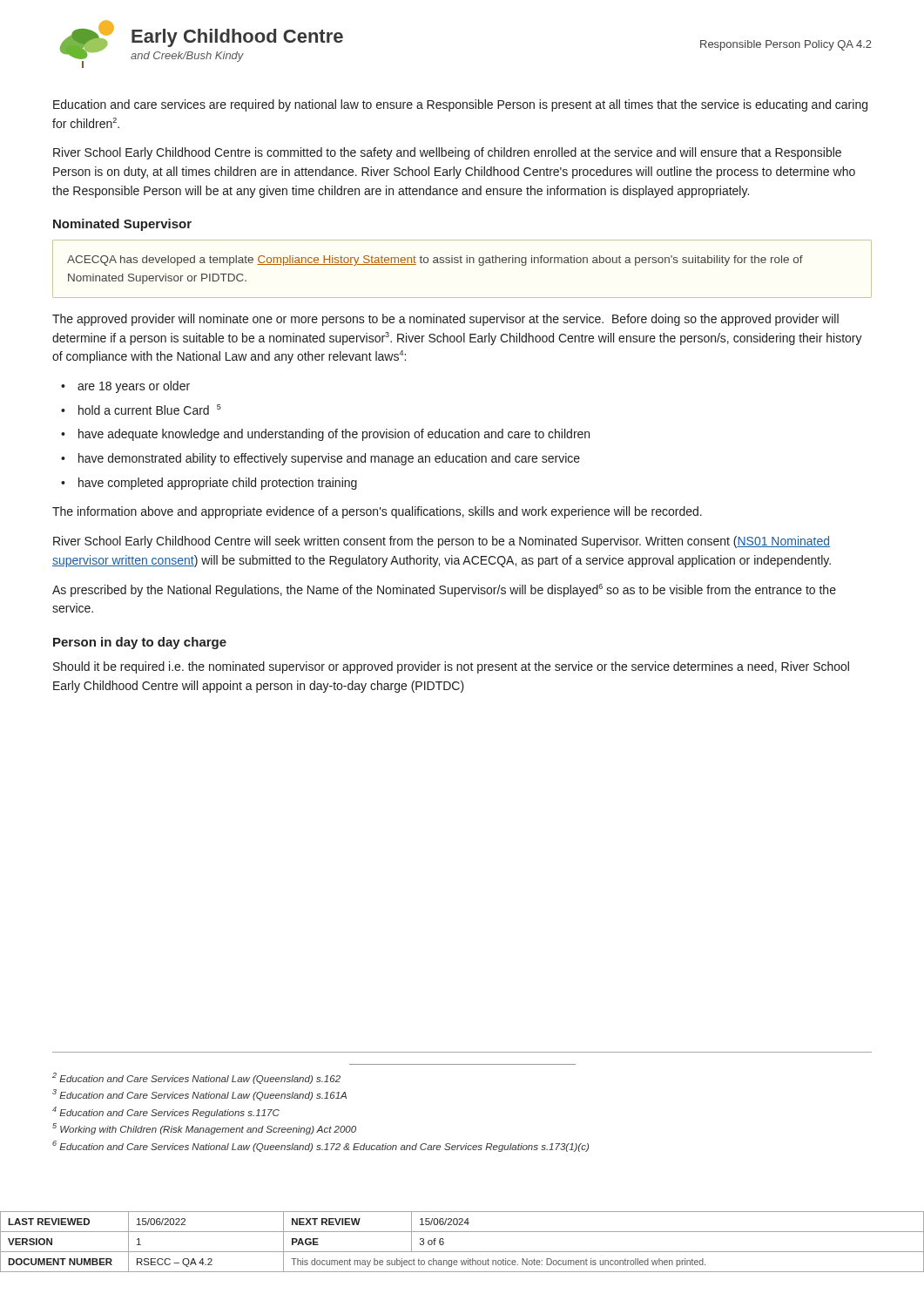Point to "hold a current Blue Card5"
The image size is (924, 1307).
click(x=149, y=409)
